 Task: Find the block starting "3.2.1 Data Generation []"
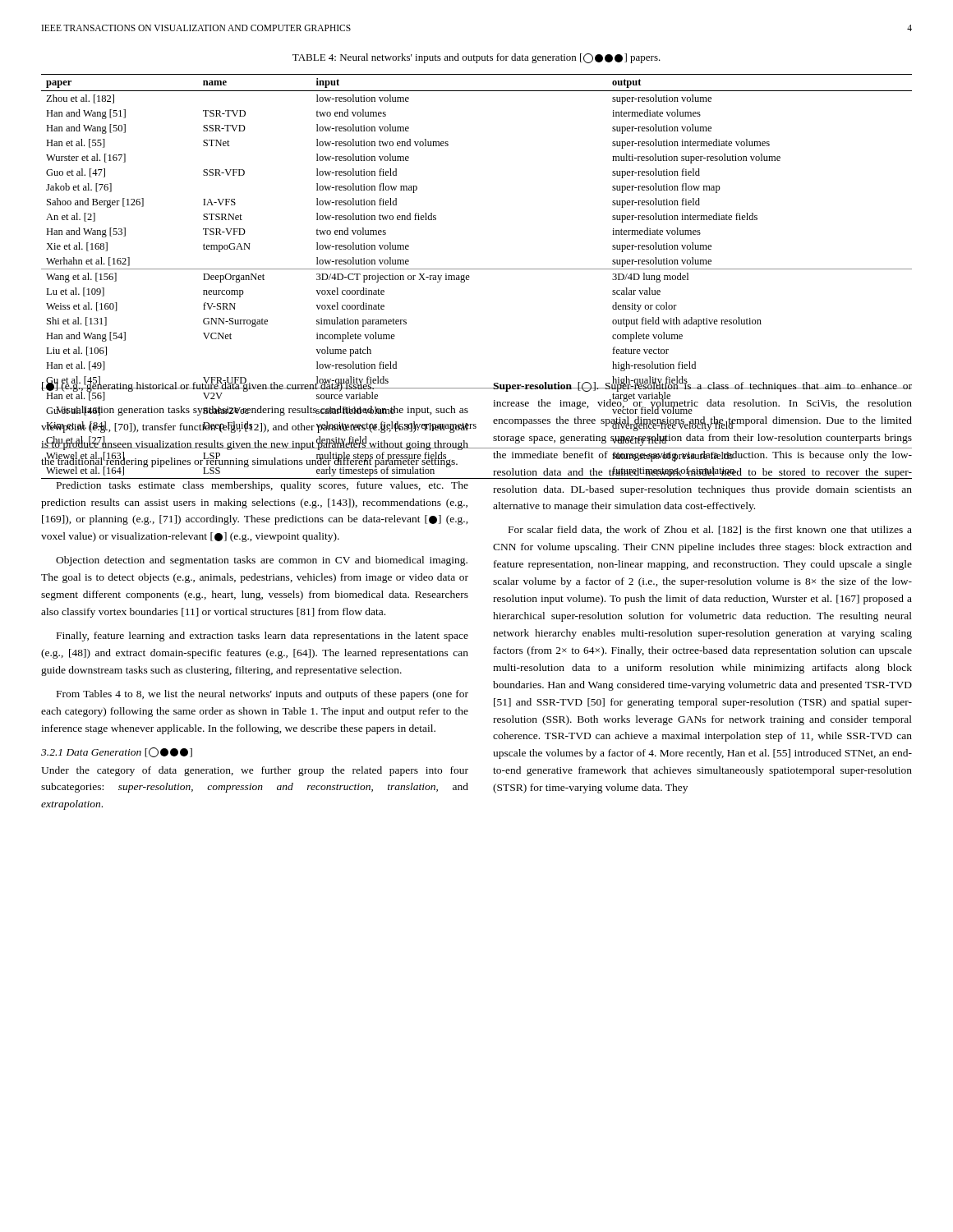[x=117, y=752]
